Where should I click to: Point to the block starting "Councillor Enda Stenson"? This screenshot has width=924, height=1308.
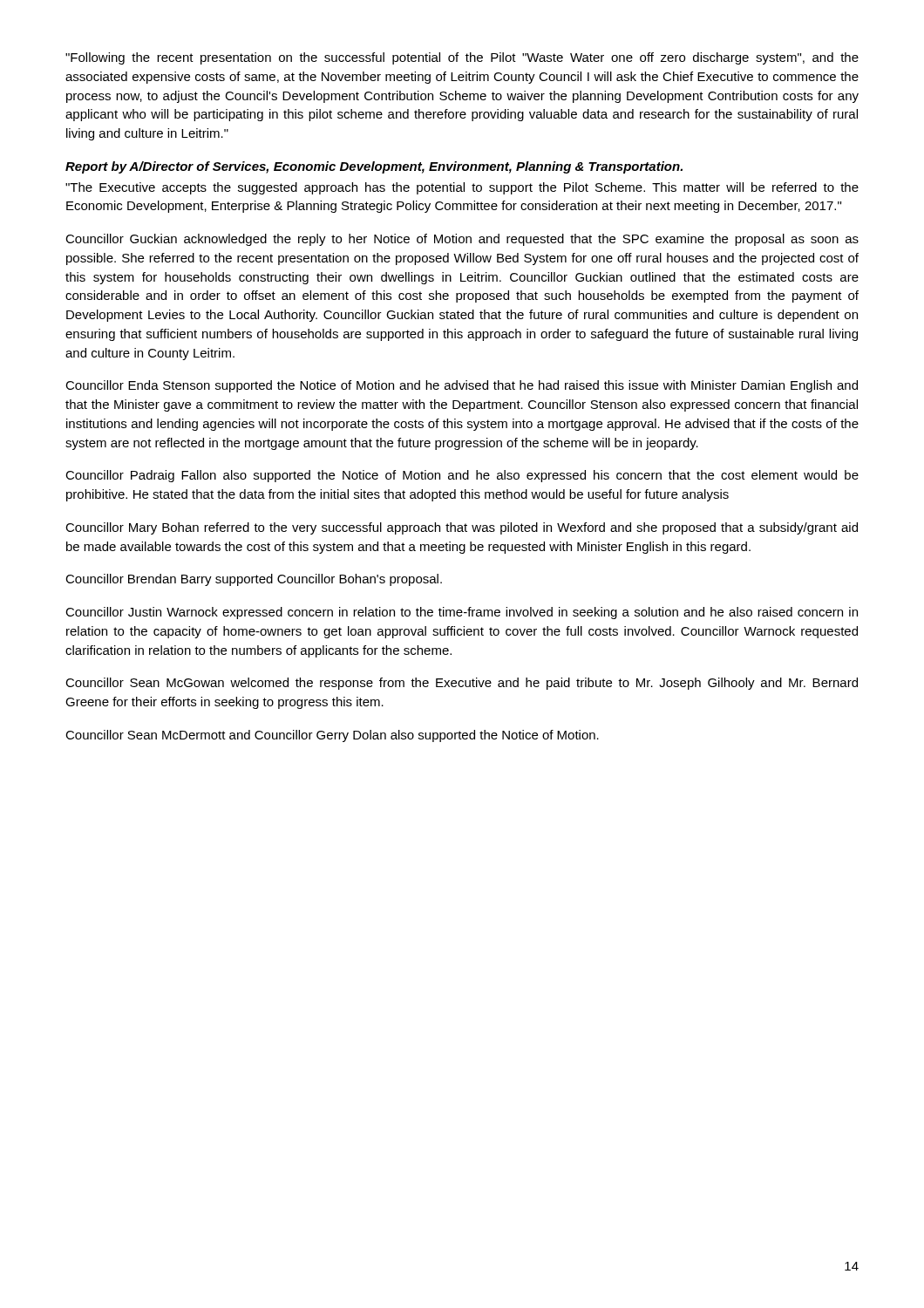(x=462, y=414)
